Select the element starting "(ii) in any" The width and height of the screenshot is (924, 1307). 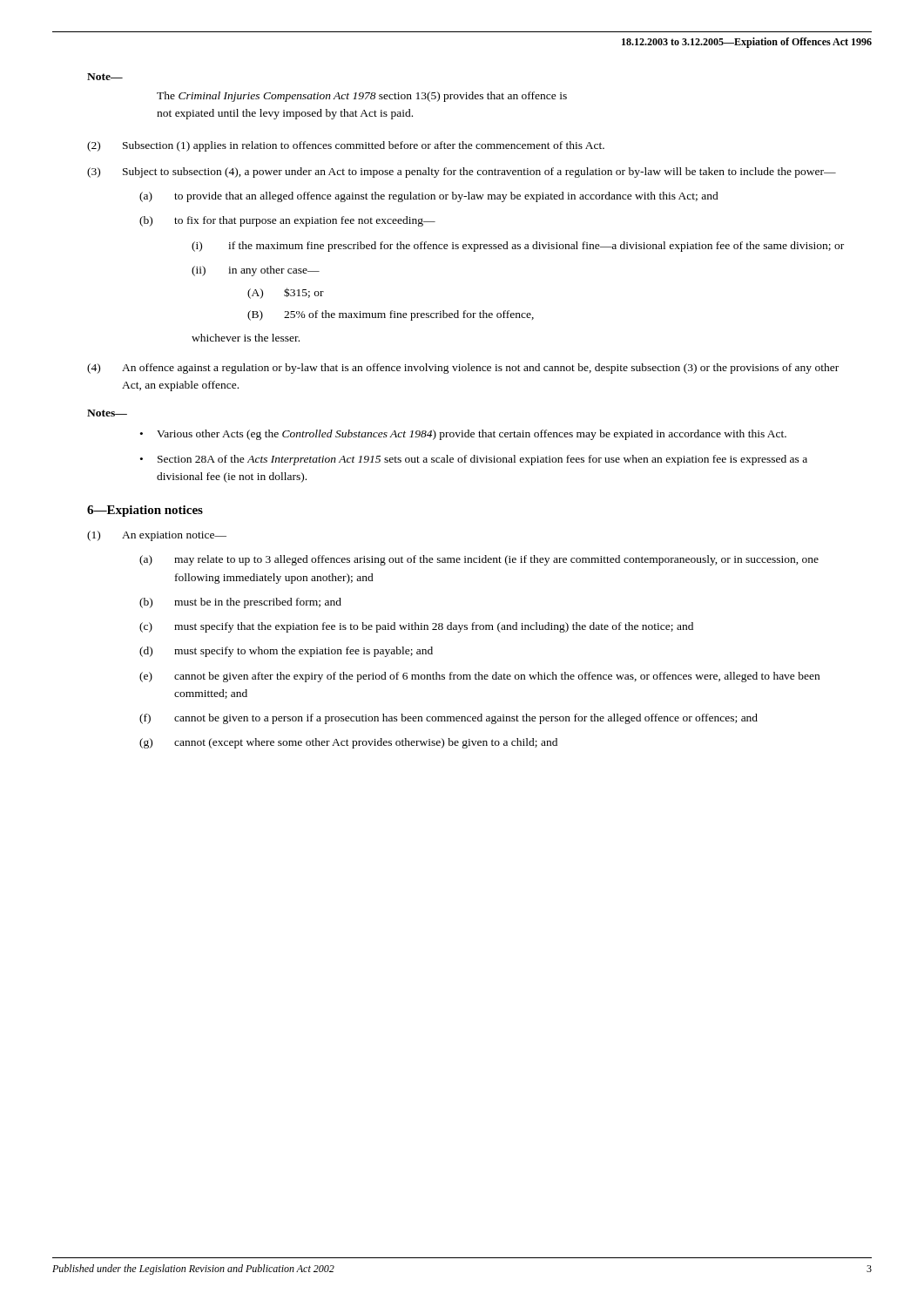(255, 270)
